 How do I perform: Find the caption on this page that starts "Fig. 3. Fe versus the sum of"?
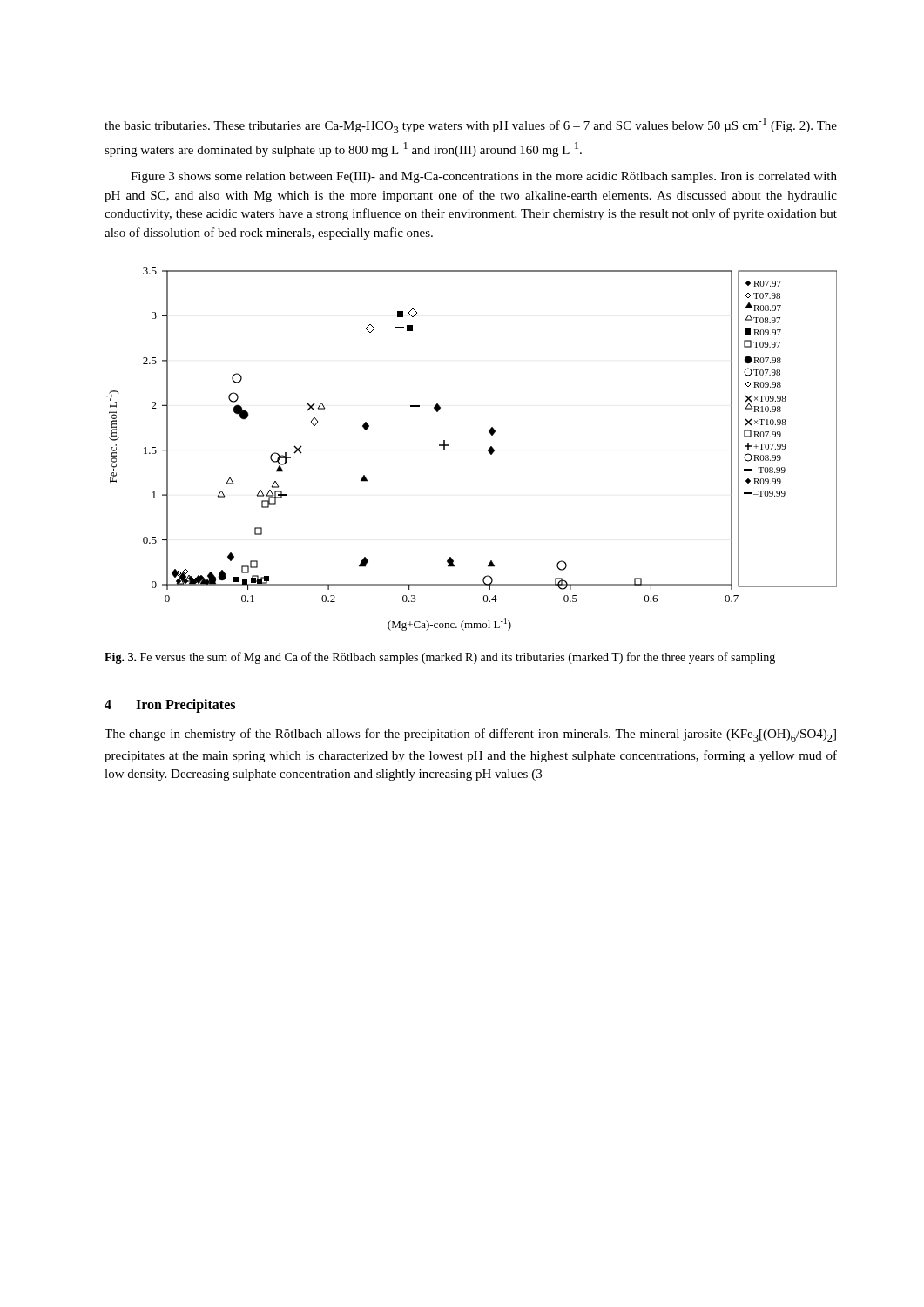(x=471, y=658)
